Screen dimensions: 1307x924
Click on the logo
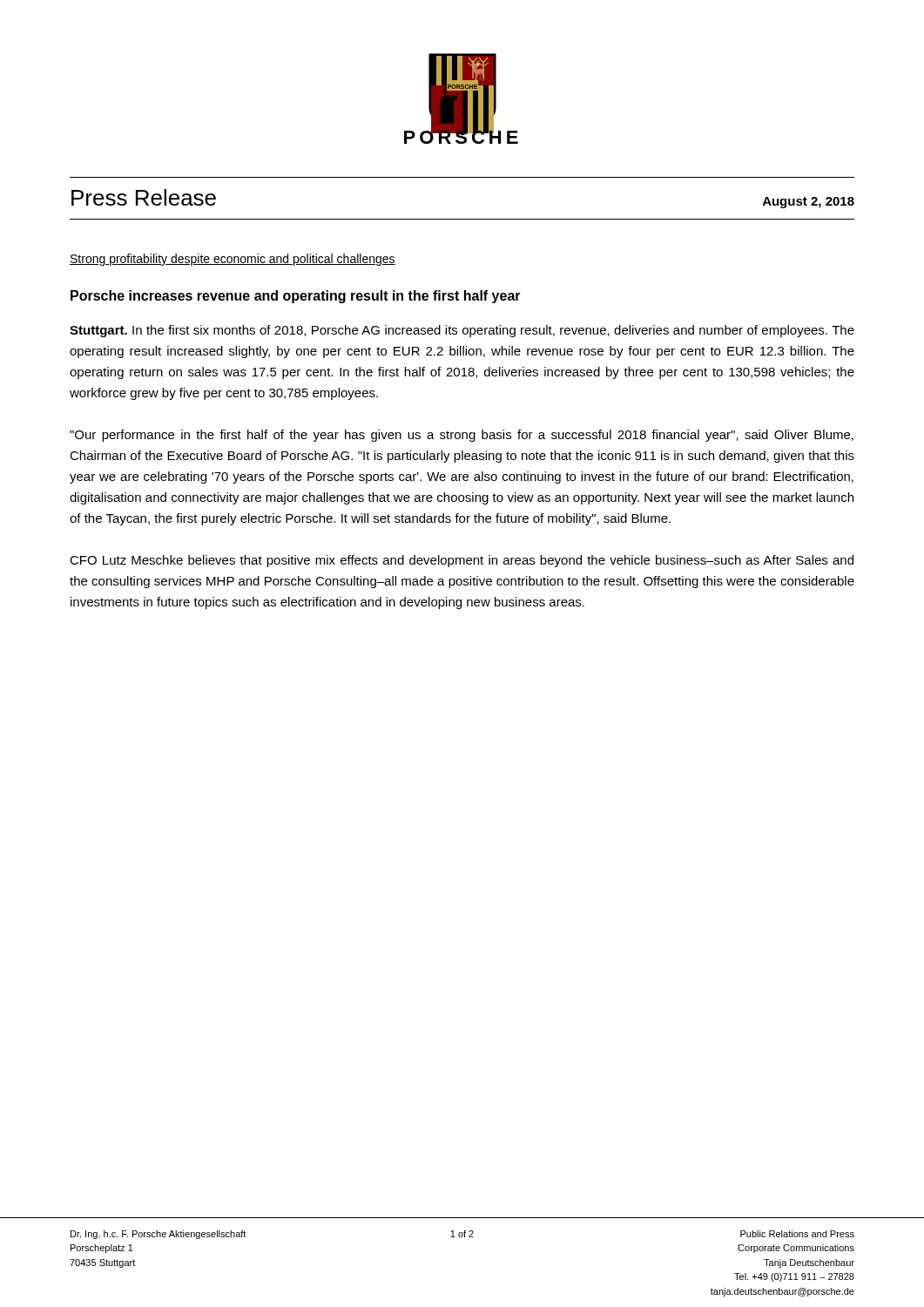[462, 101]
